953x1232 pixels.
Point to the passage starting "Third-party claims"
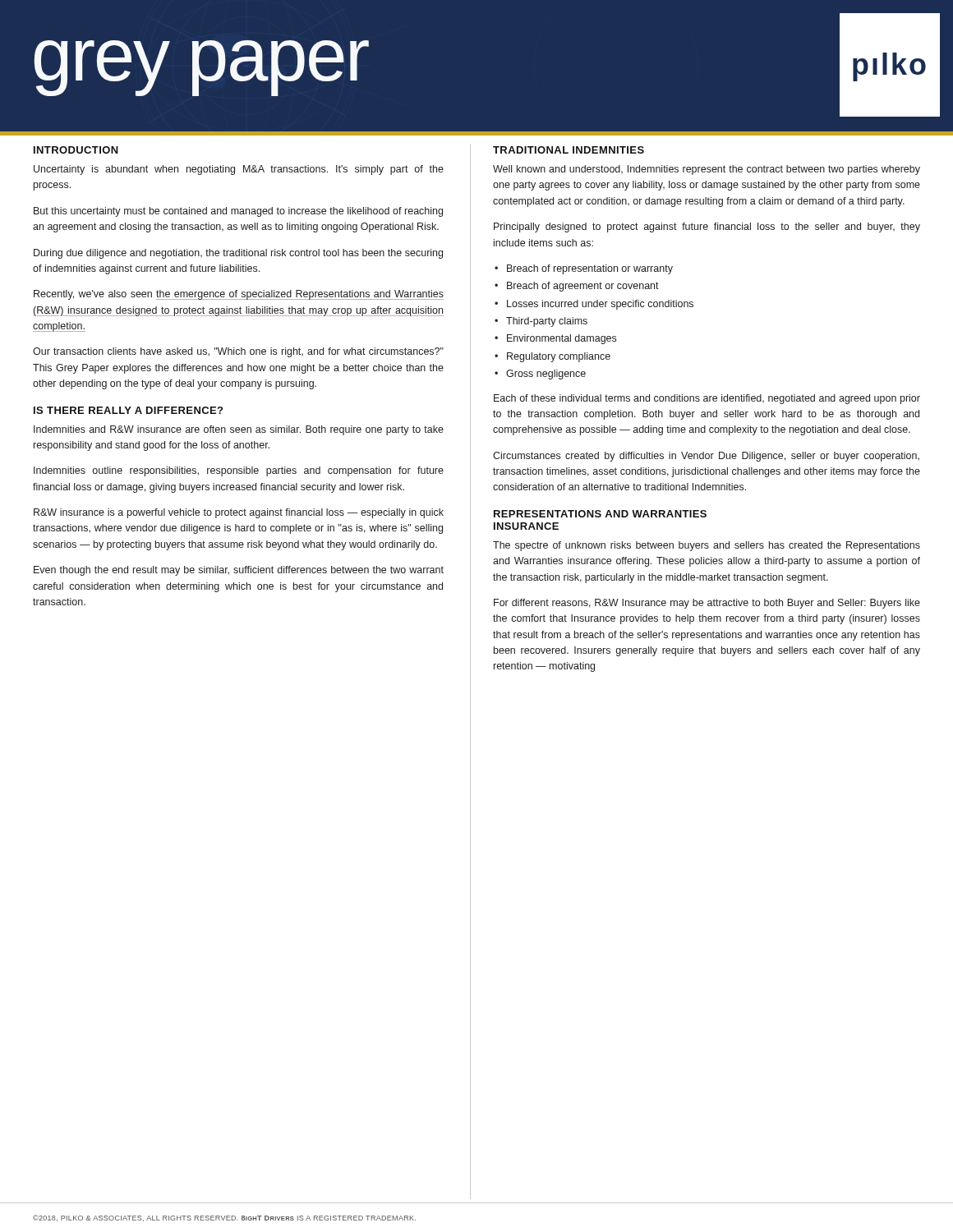pos(547,321)
